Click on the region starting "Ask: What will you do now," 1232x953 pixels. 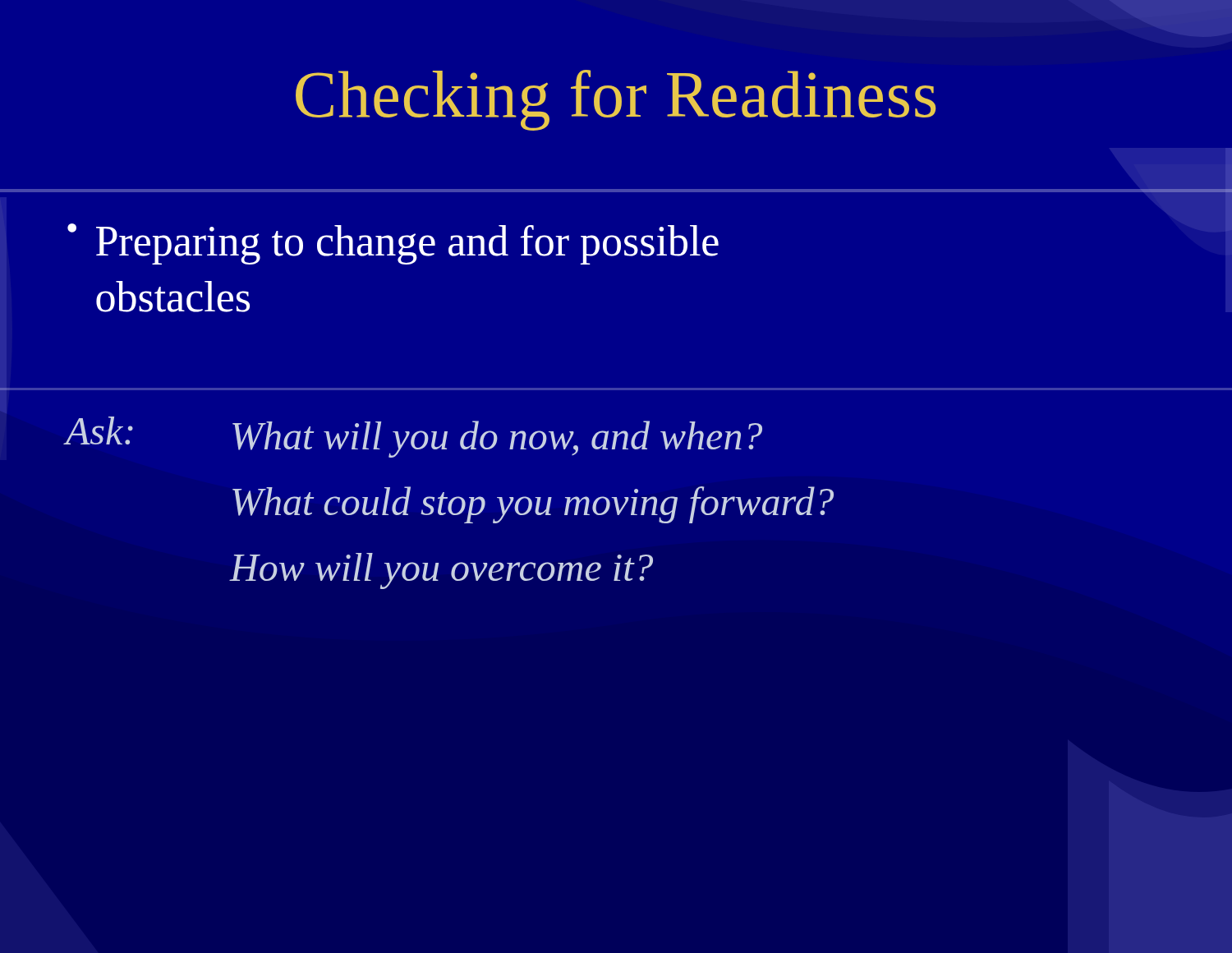[x=450, y=505]
